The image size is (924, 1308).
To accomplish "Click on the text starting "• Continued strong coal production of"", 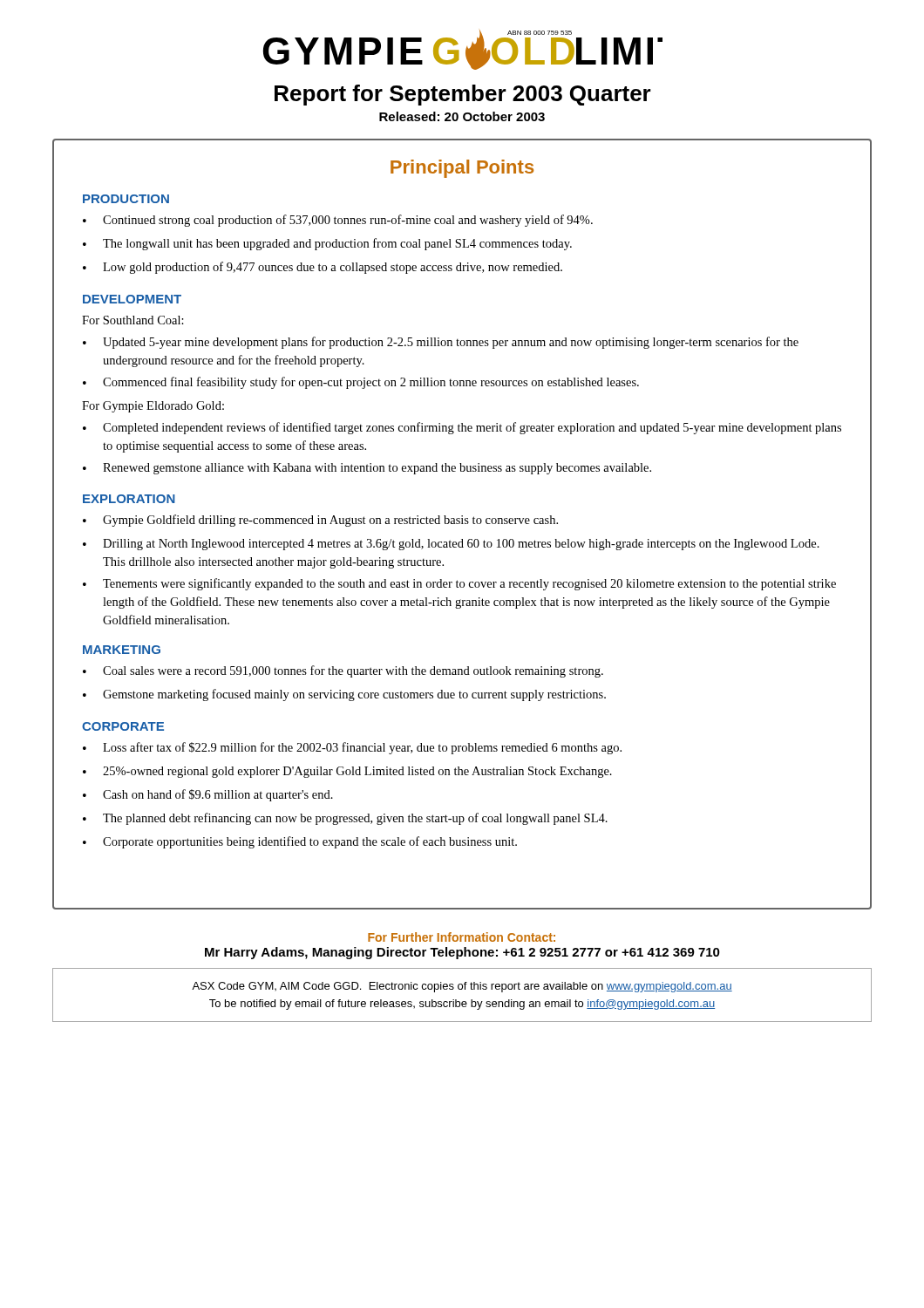I will [x=462, y=221].
